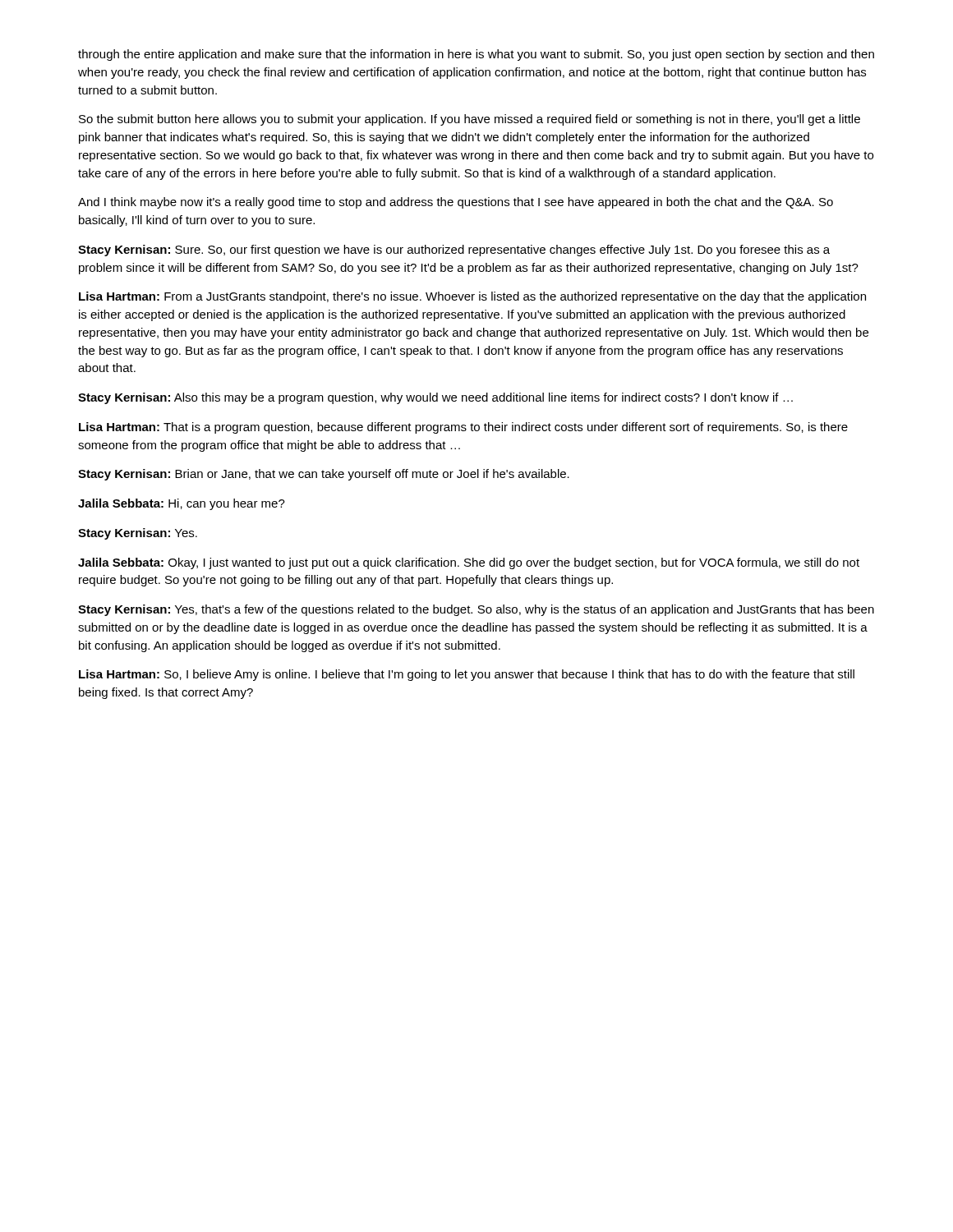Point to the block beginning "Jalila Sebbata: Okay, I just wanted to just"
The width and height of the screenshot is (953, 1232).
tap(469, 571)
